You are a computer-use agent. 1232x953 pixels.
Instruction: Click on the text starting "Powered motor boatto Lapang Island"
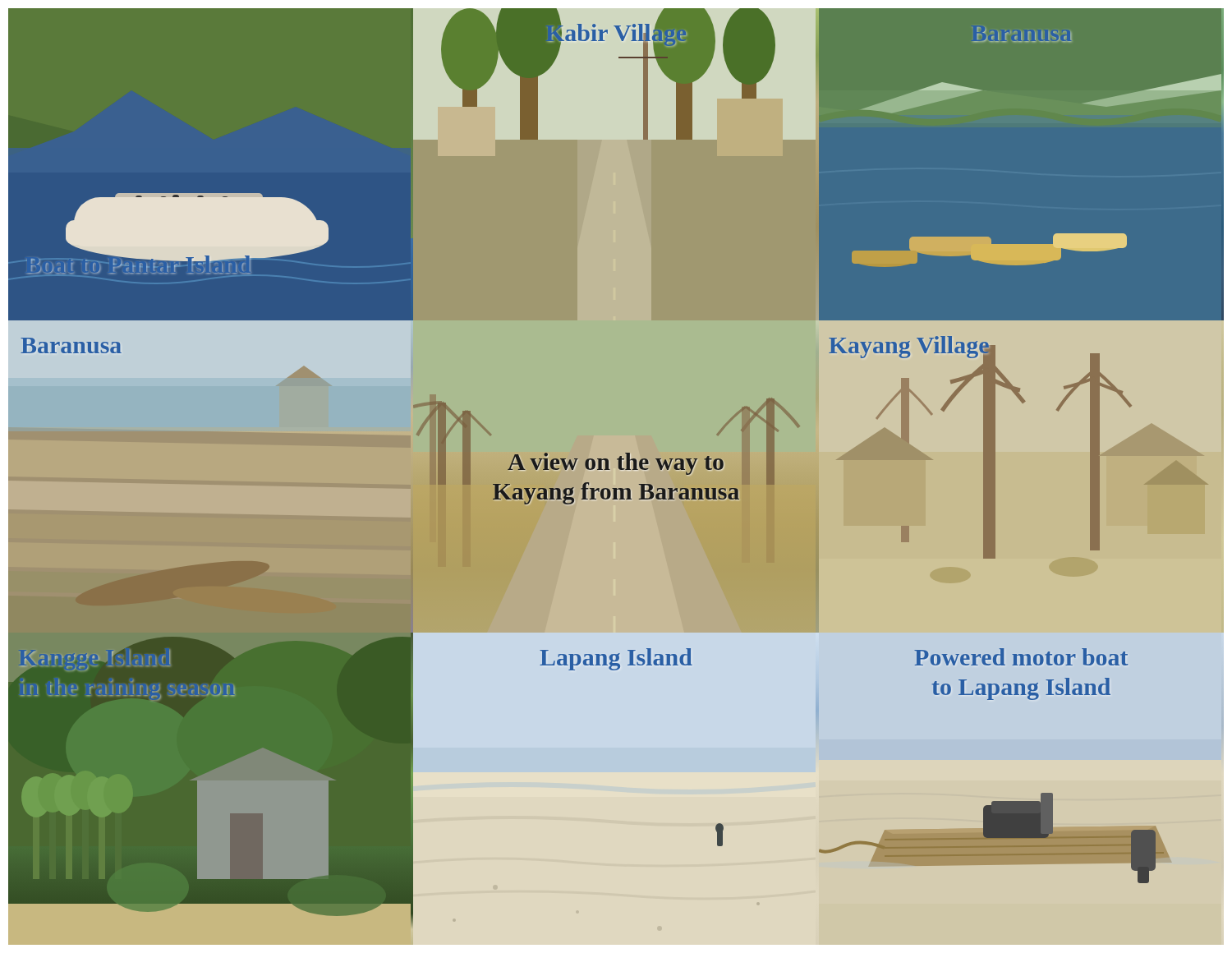(x=1021, y=672)
